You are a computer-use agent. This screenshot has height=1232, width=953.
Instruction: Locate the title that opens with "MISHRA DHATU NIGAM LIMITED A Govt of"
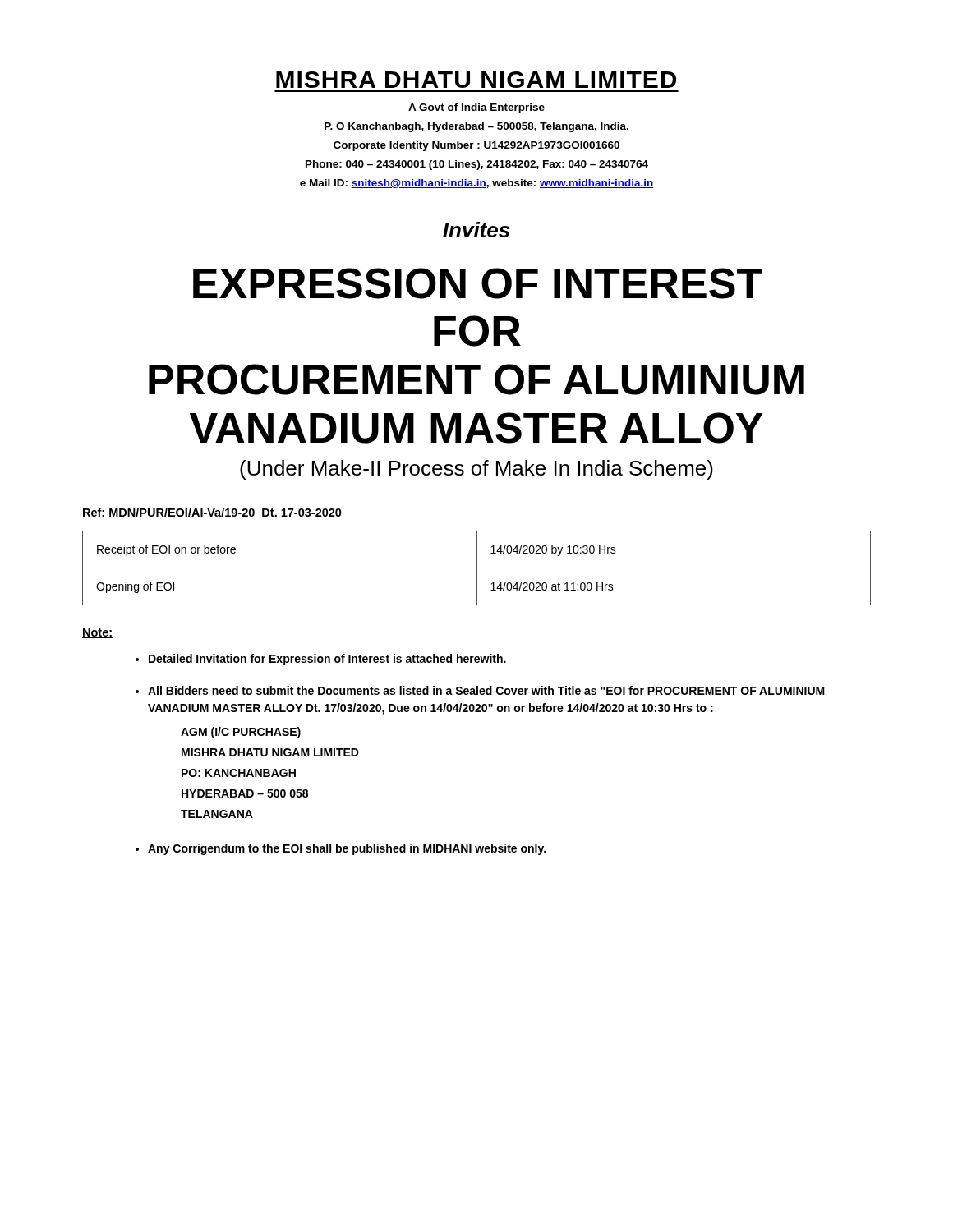476,129
